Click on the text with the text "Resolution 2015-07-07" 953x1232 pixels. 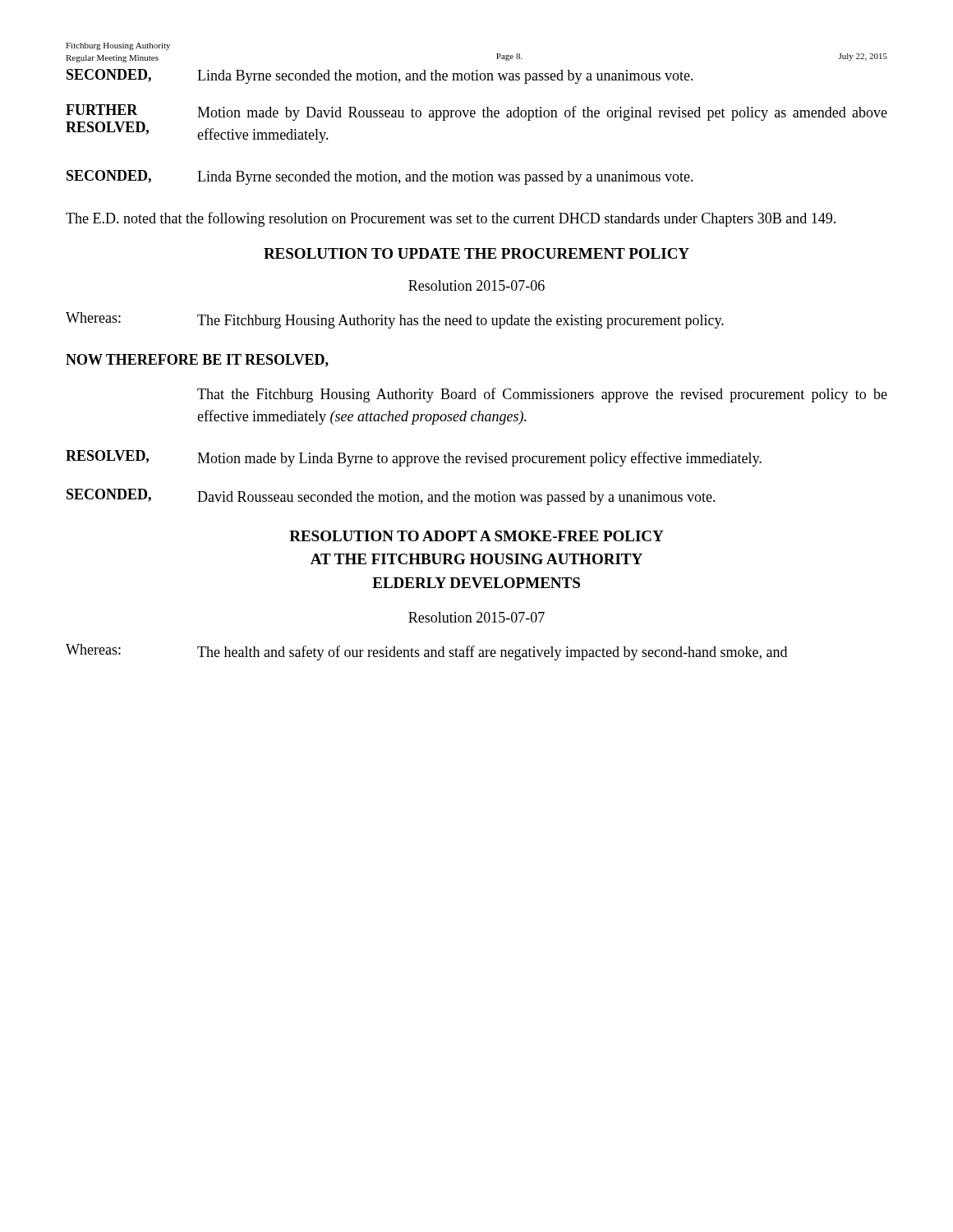click(476, 618)
